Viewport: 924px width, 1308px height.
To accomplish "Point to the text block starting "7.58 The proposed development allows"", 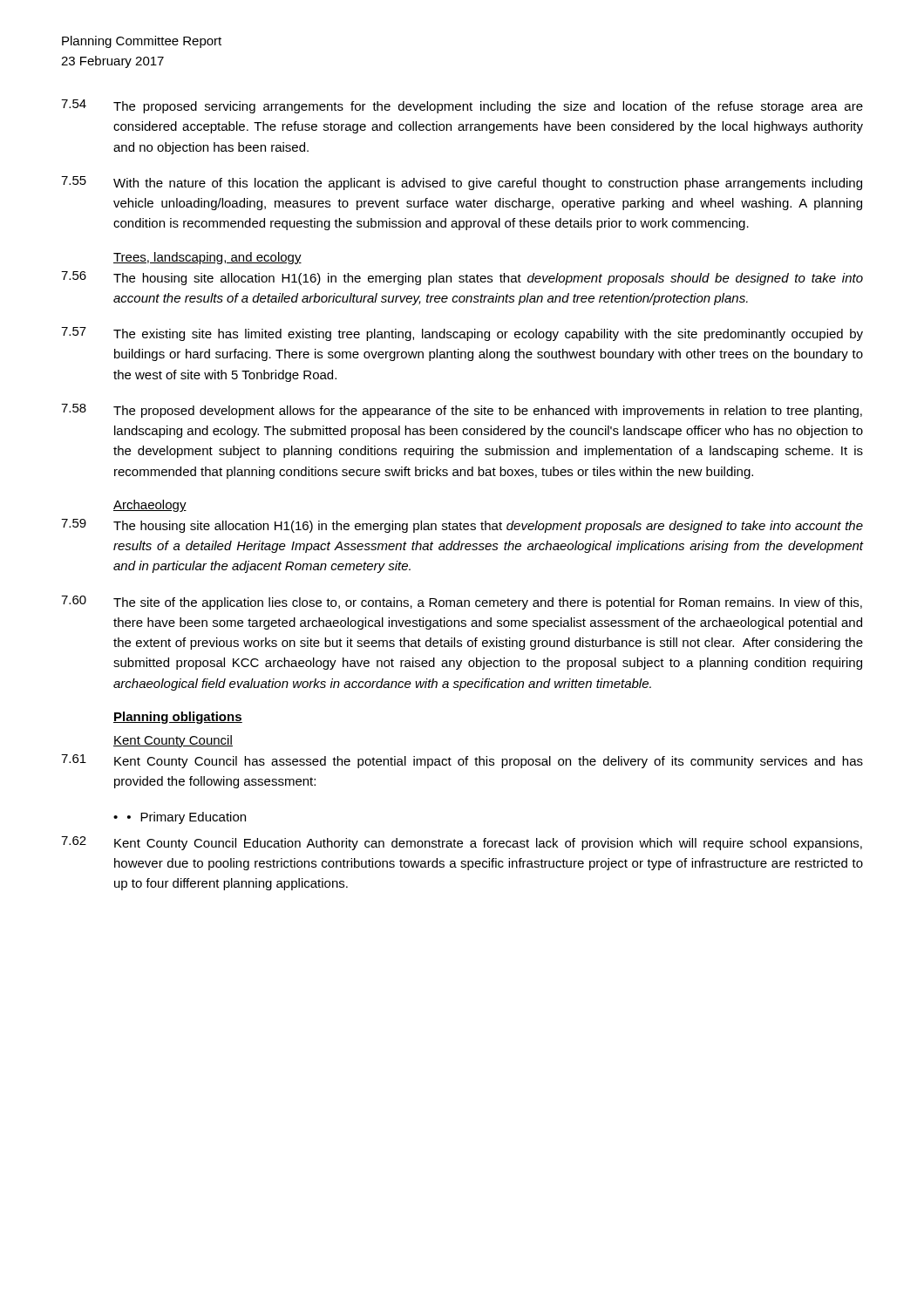I will point(462,441).
